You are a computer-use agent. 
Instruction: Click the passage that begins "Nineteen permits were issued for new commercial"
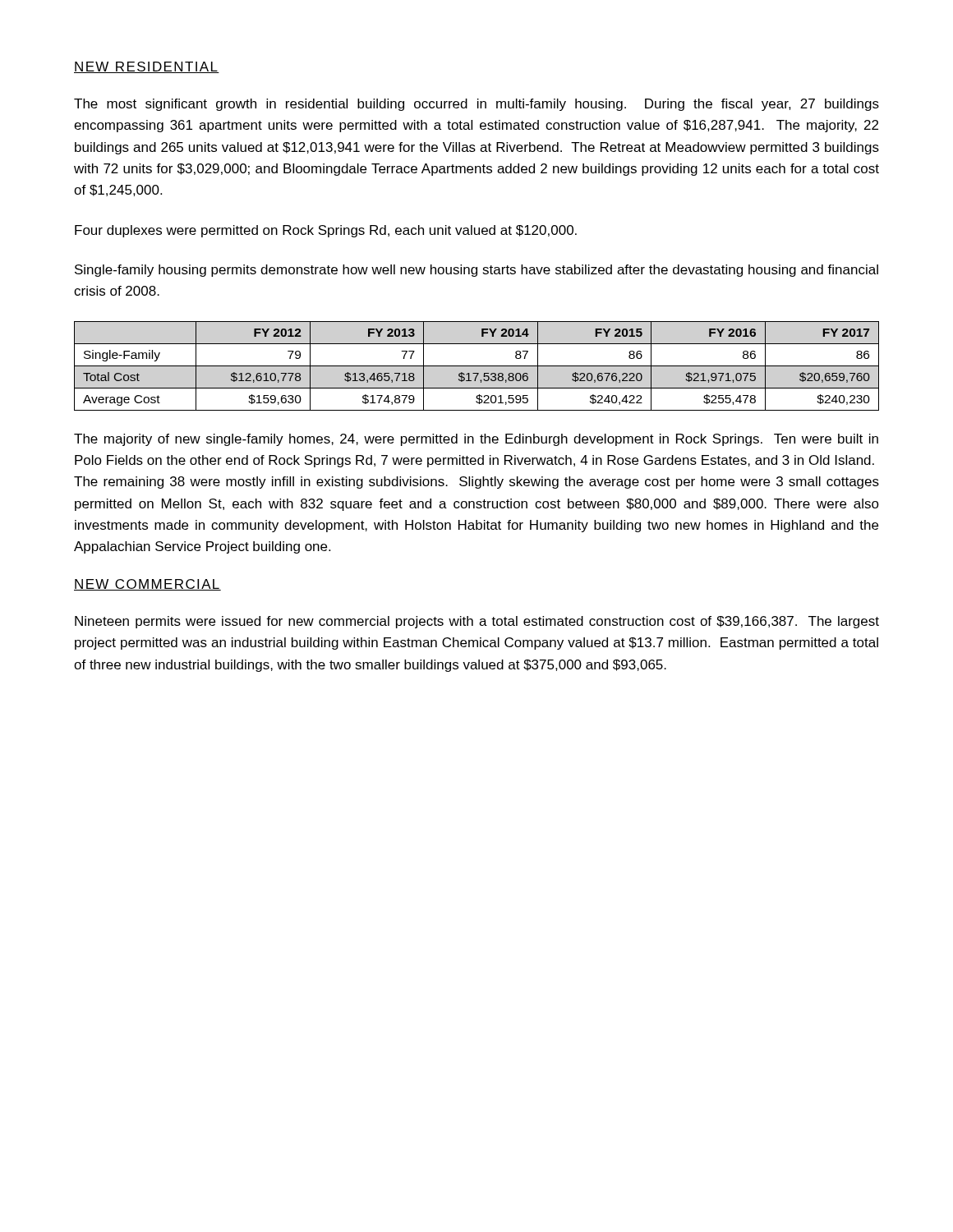[x=476, y=643]
